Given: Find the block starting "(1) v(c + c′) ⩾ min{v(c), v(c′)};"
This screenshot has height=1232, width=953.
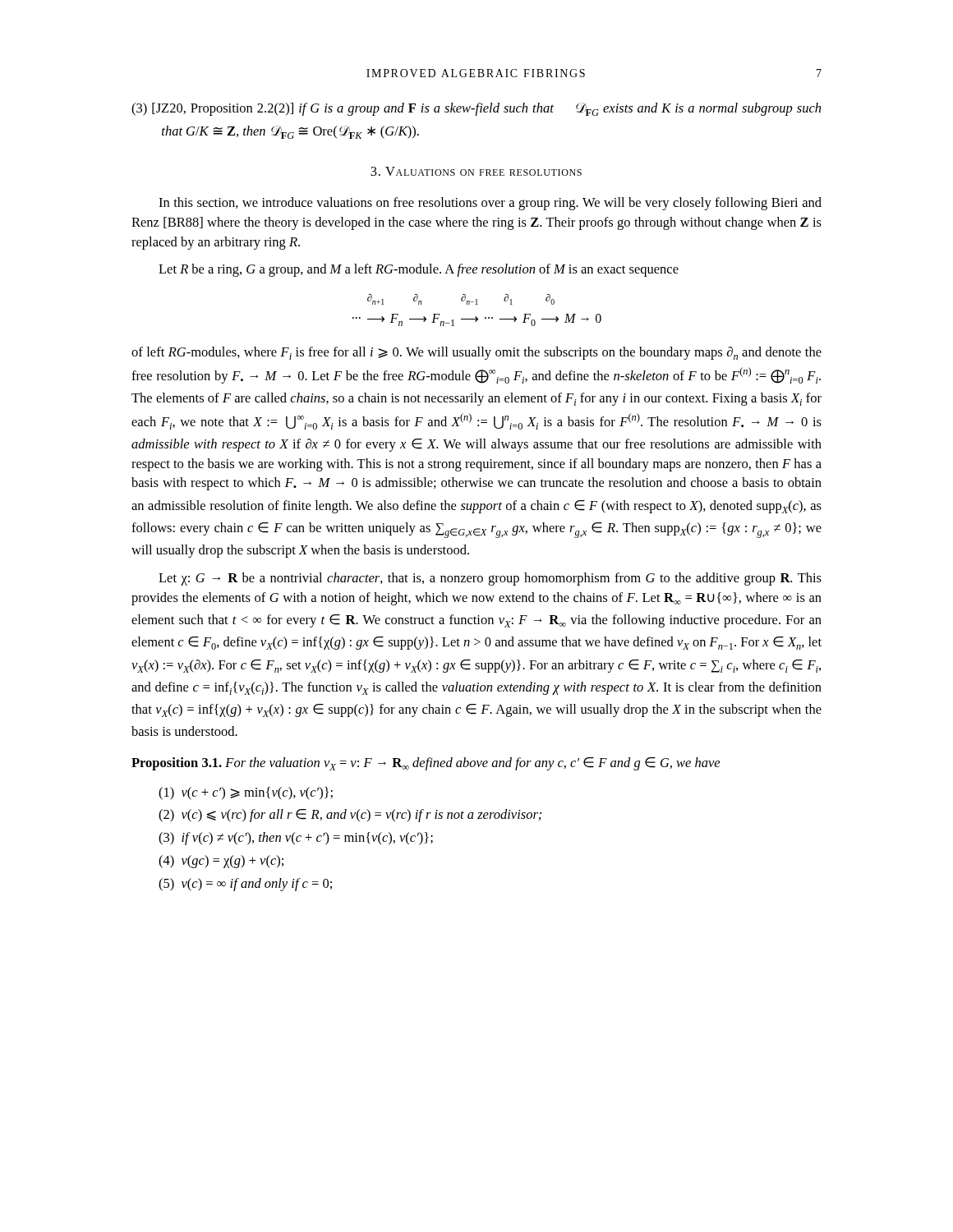Looking at the screenshot, I should [x=246, y=792].
